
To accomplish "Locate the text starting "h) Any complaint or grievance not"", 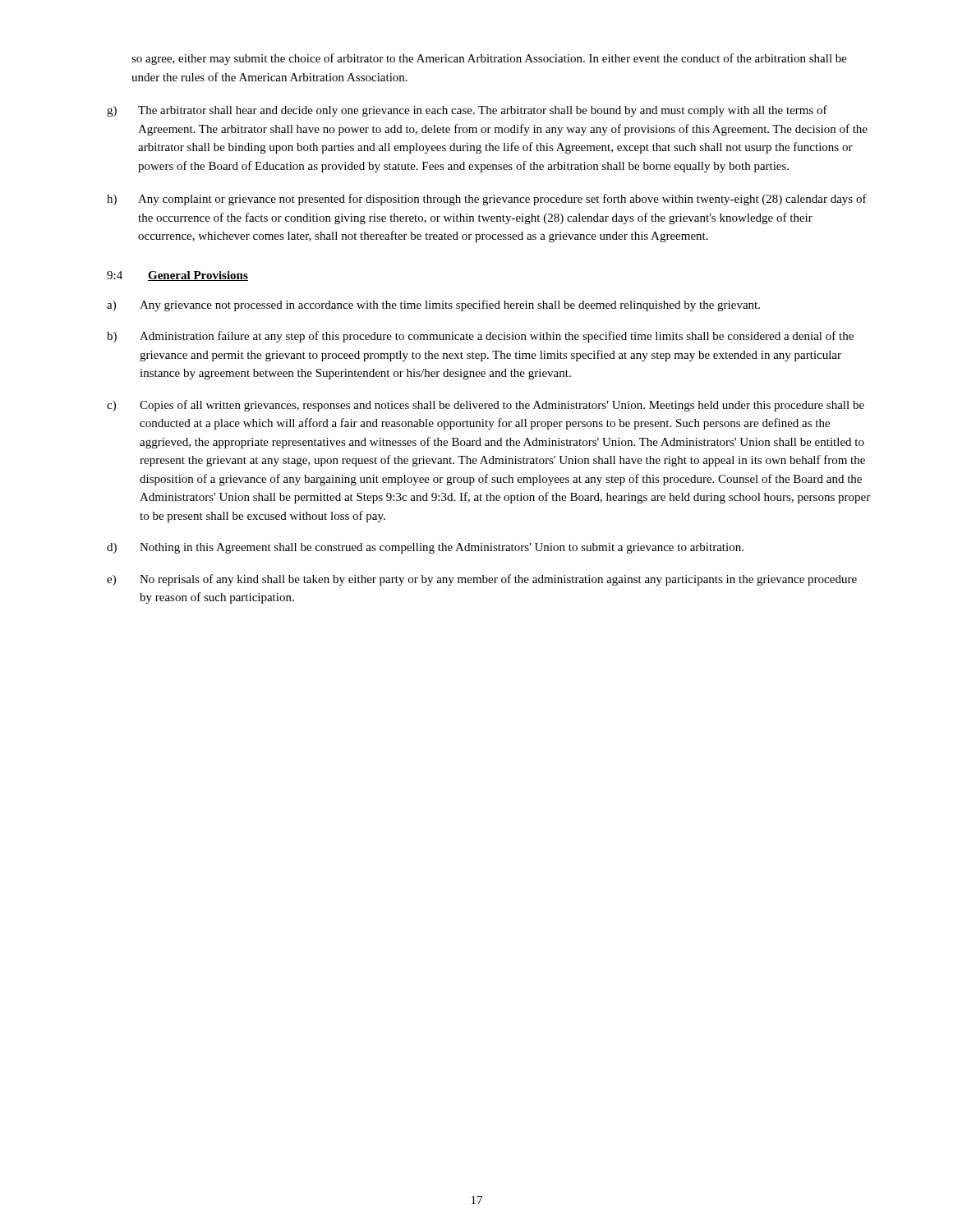I will [489, 217].
